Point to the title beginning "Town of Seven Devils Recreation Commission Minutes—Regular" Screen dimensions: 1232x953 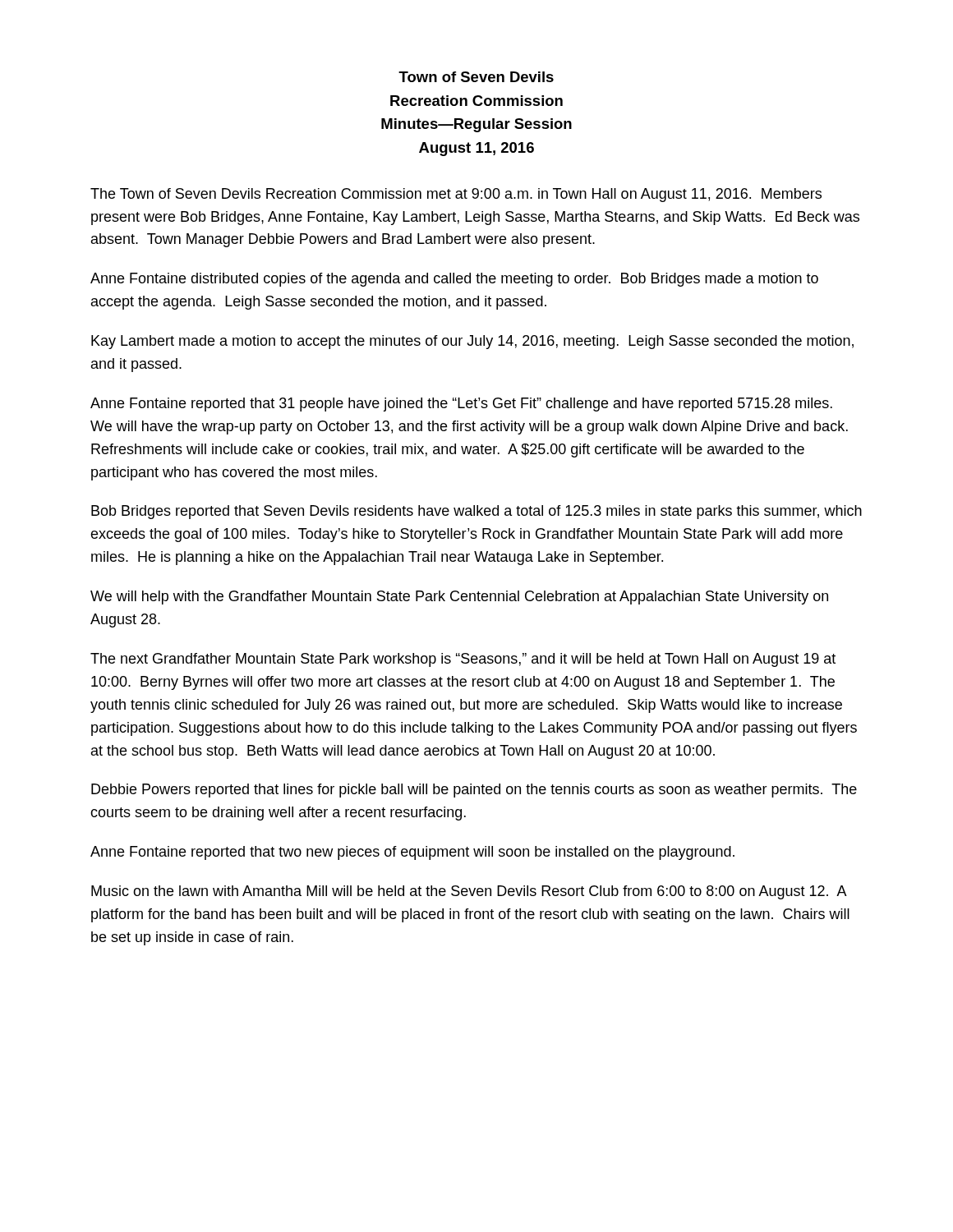point(476,112)
